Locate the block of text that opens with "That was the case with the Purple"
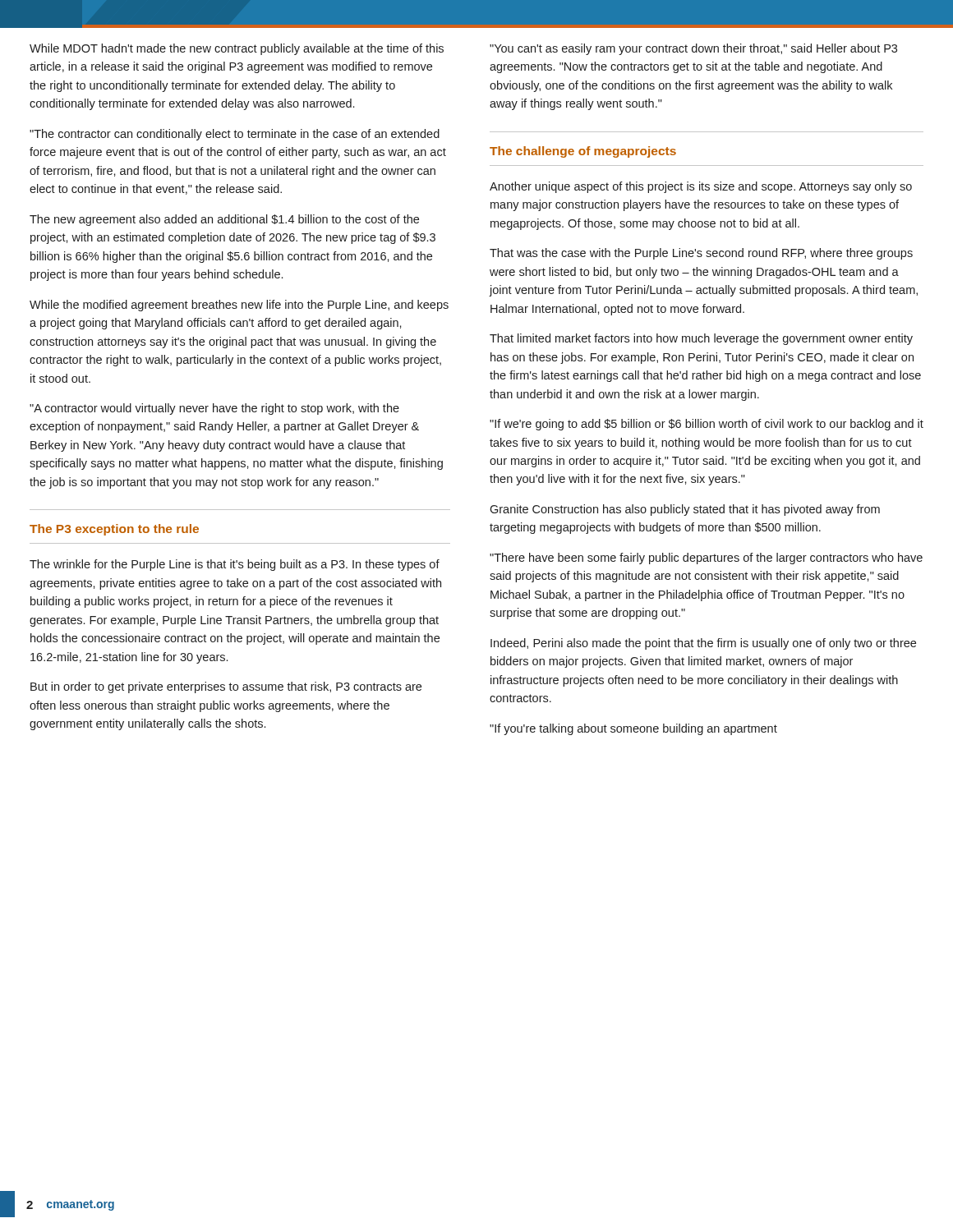The image size is (953, 1232). coord(707,281)
